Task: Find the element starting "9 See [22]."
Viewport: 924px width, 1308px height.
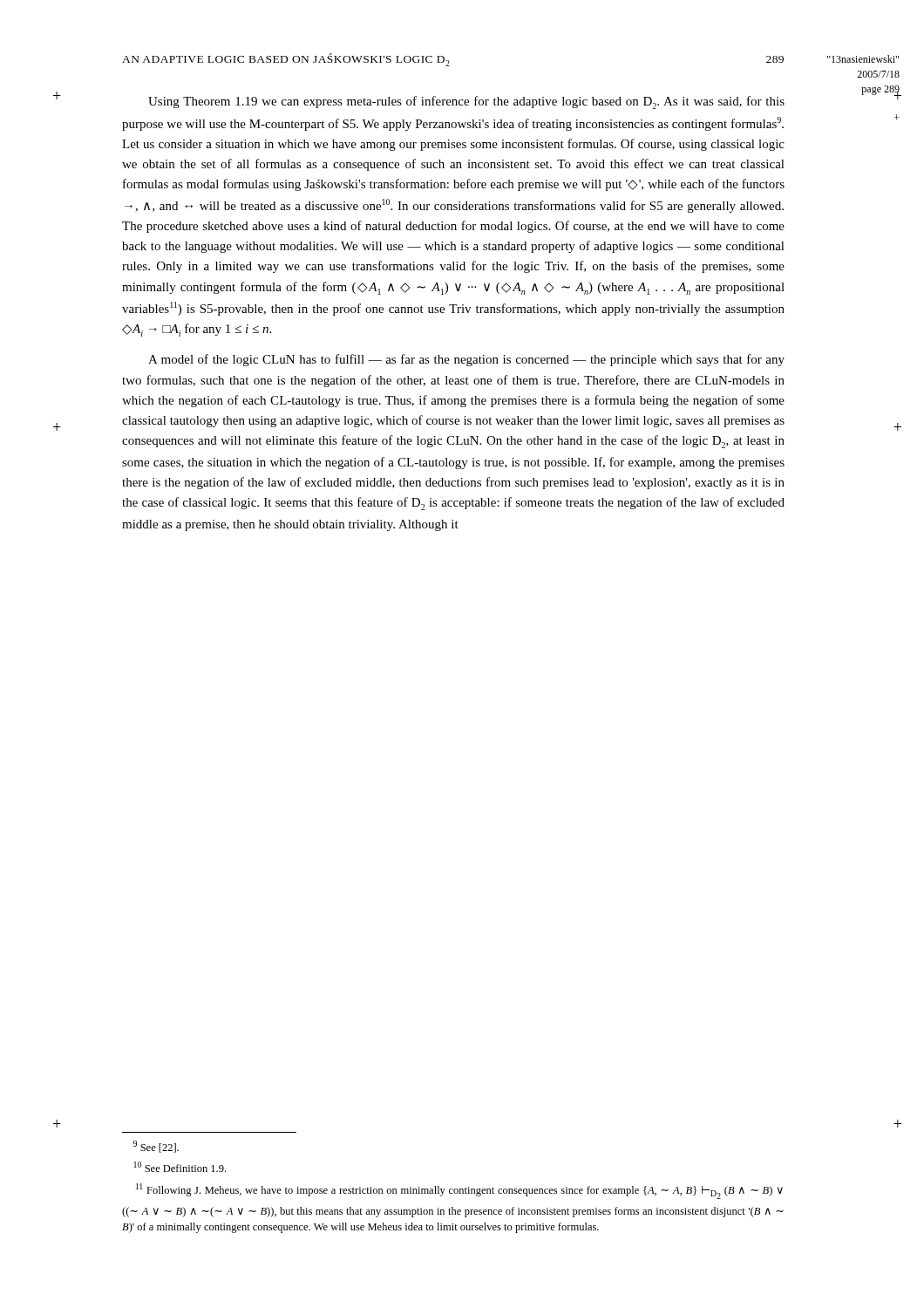Action: tap(151, 1146)
